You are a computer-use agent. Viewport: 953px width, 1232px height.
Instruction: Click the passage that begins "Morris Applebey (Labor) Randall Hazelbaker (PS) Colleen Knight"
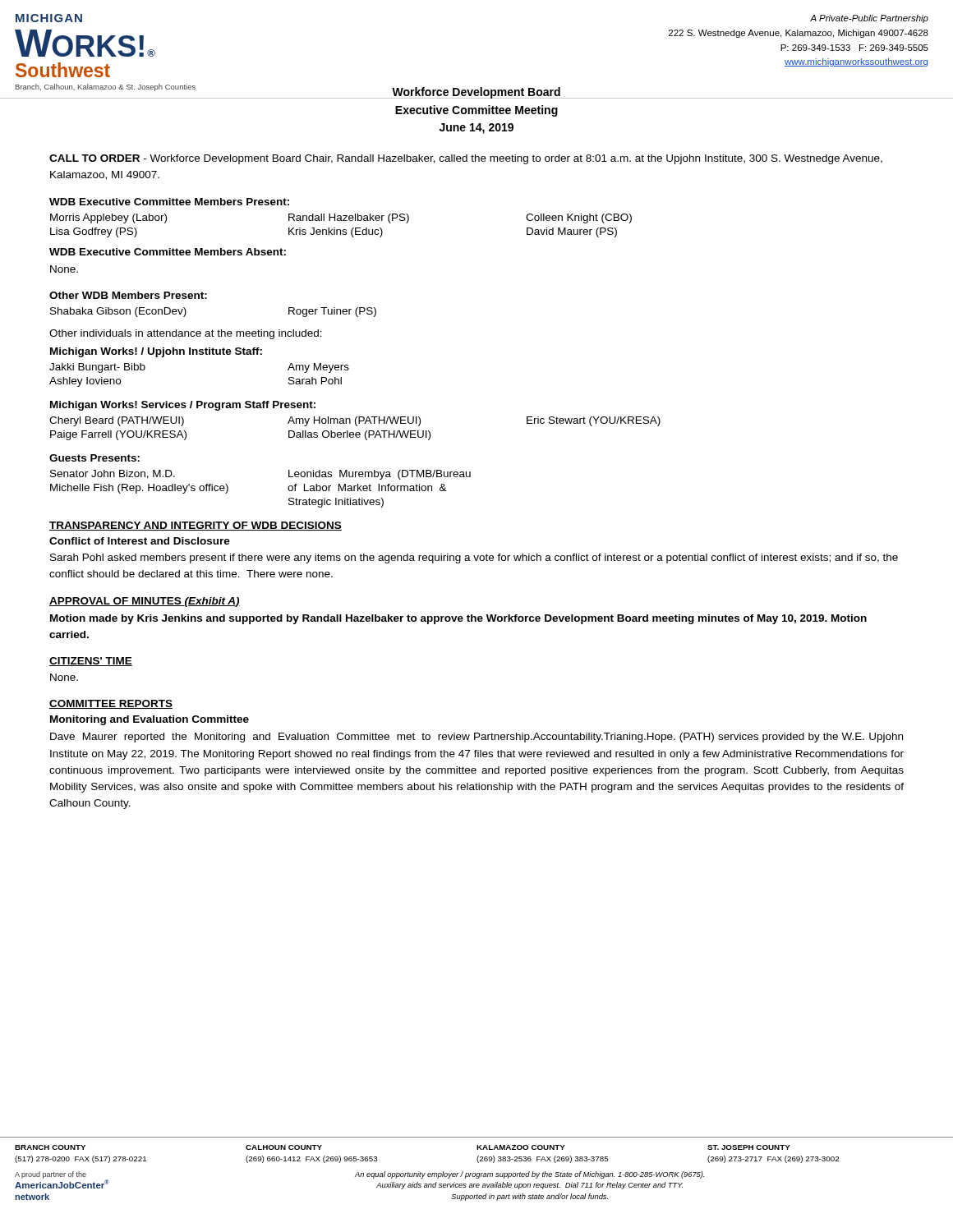pos(341,218)
